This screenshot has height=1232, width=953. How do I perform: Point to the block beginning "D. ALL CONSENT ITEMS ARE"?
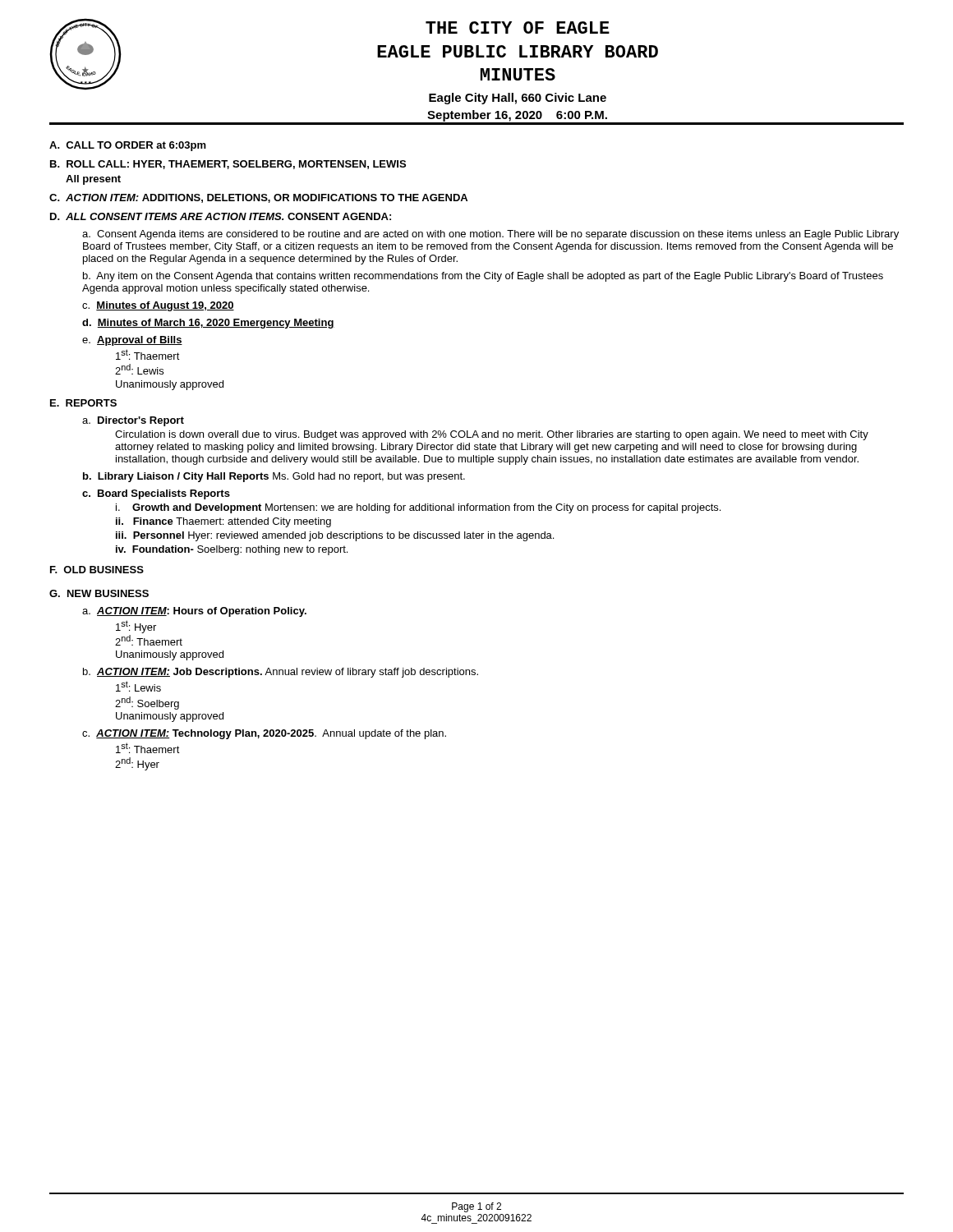click(x=221, y=216)
